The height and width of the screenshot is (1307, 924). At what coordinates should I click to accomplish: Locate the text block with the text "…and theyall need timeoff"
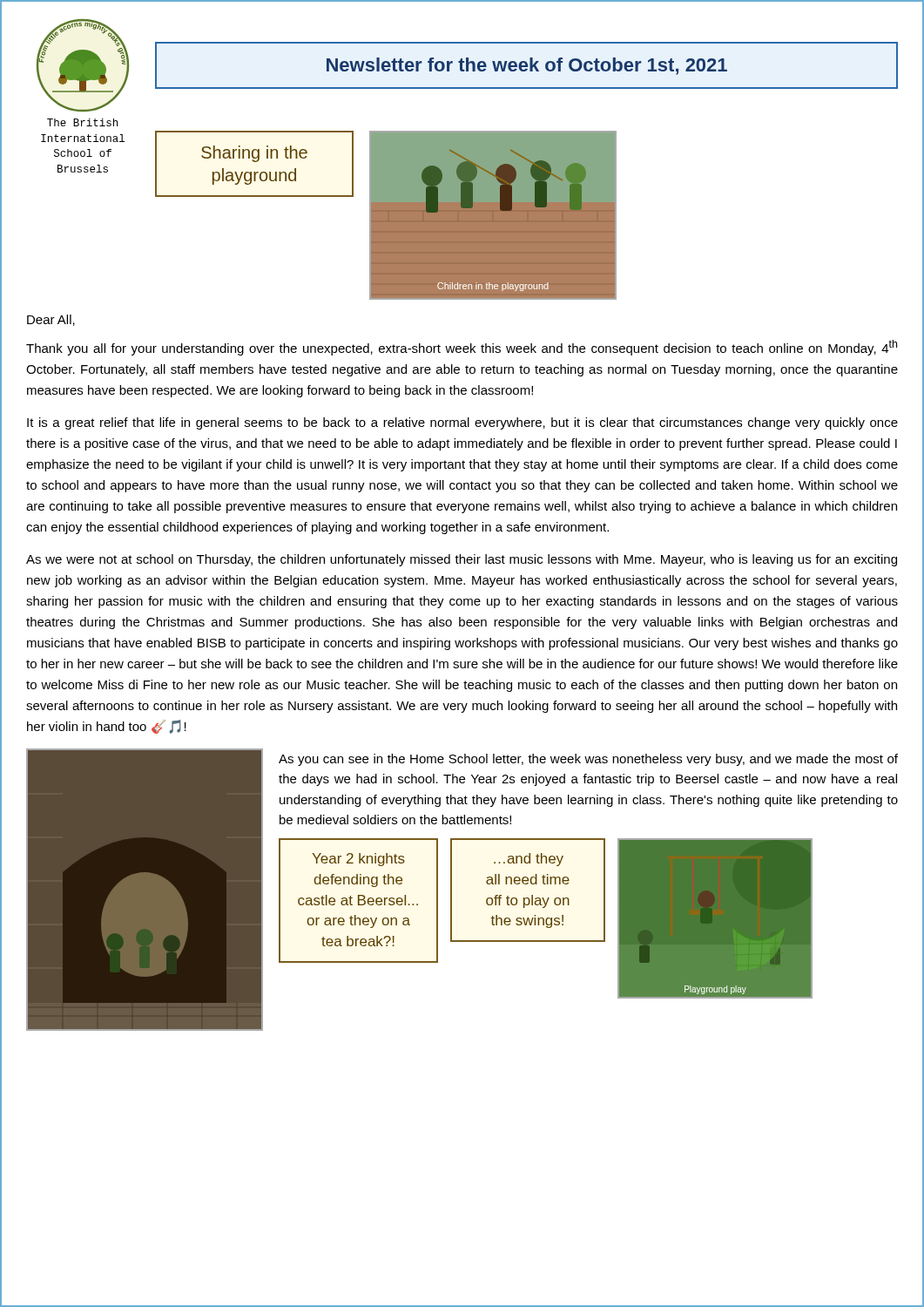tap(528, 890)
